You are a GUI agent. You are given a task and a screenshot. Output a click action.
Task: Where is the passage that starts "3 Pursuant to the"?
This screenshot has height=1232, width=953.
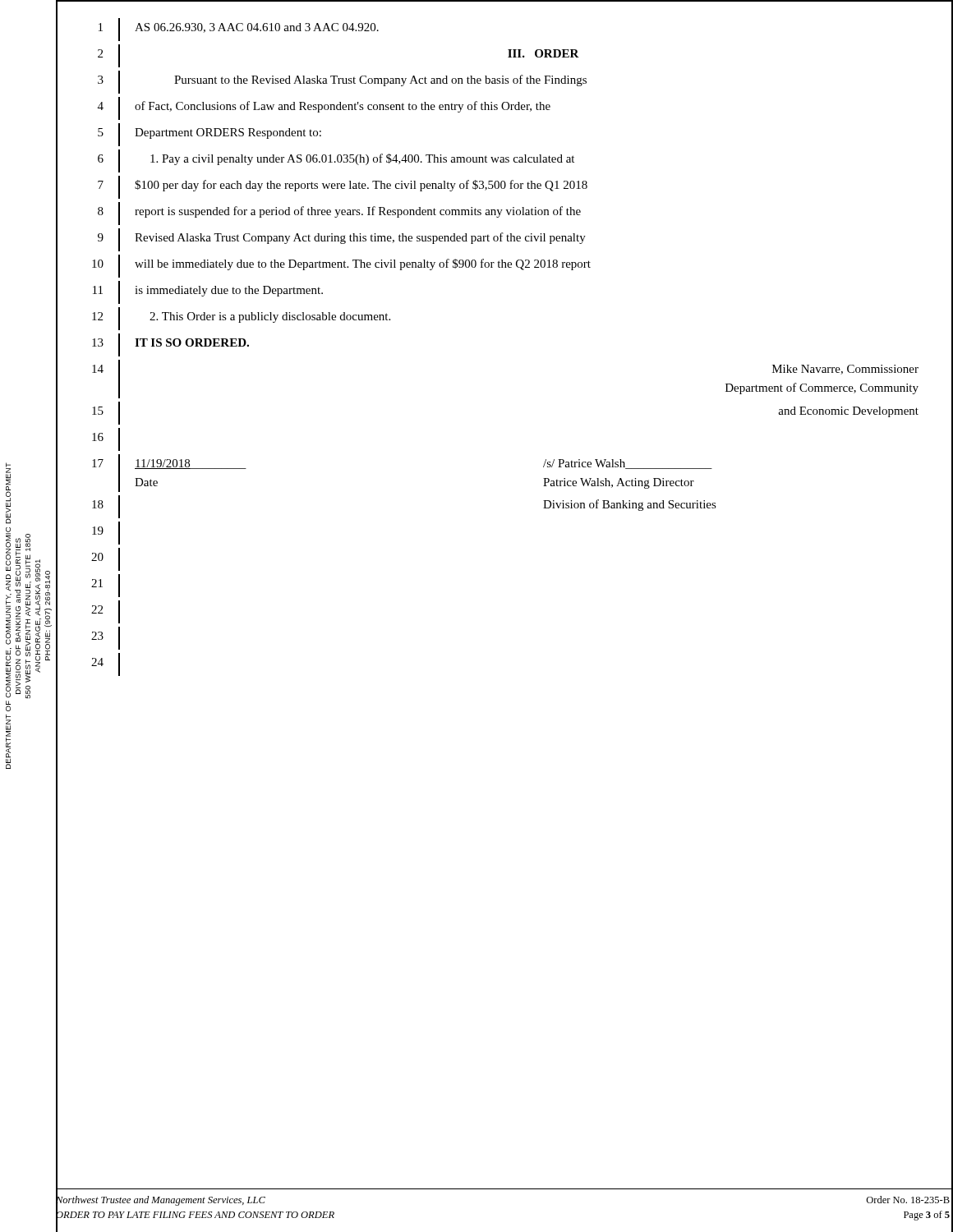pyautogui.click(x=504, y=82)
